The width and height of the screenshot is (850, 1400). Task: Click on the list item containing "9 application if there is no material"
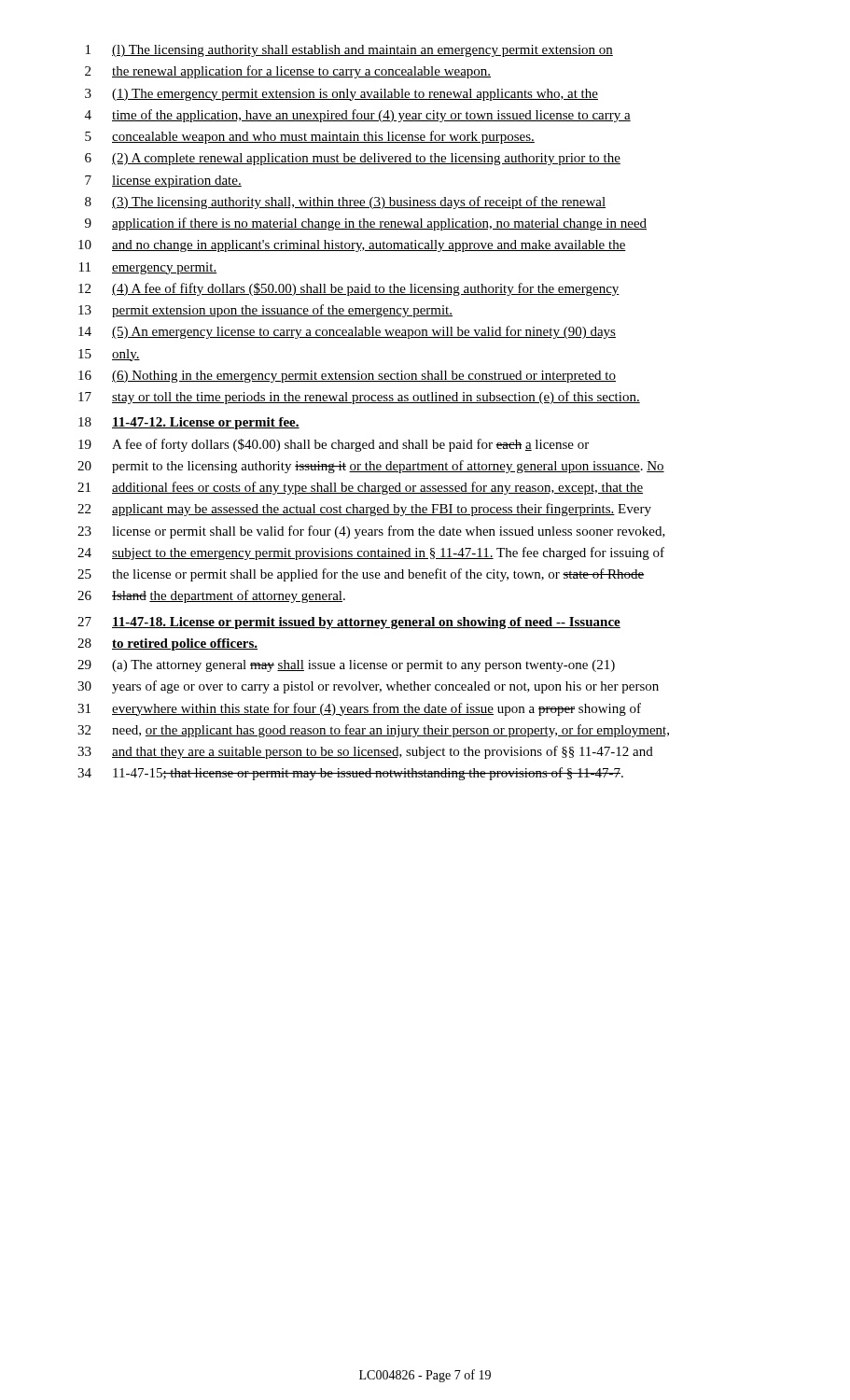(x=425, y=224)
